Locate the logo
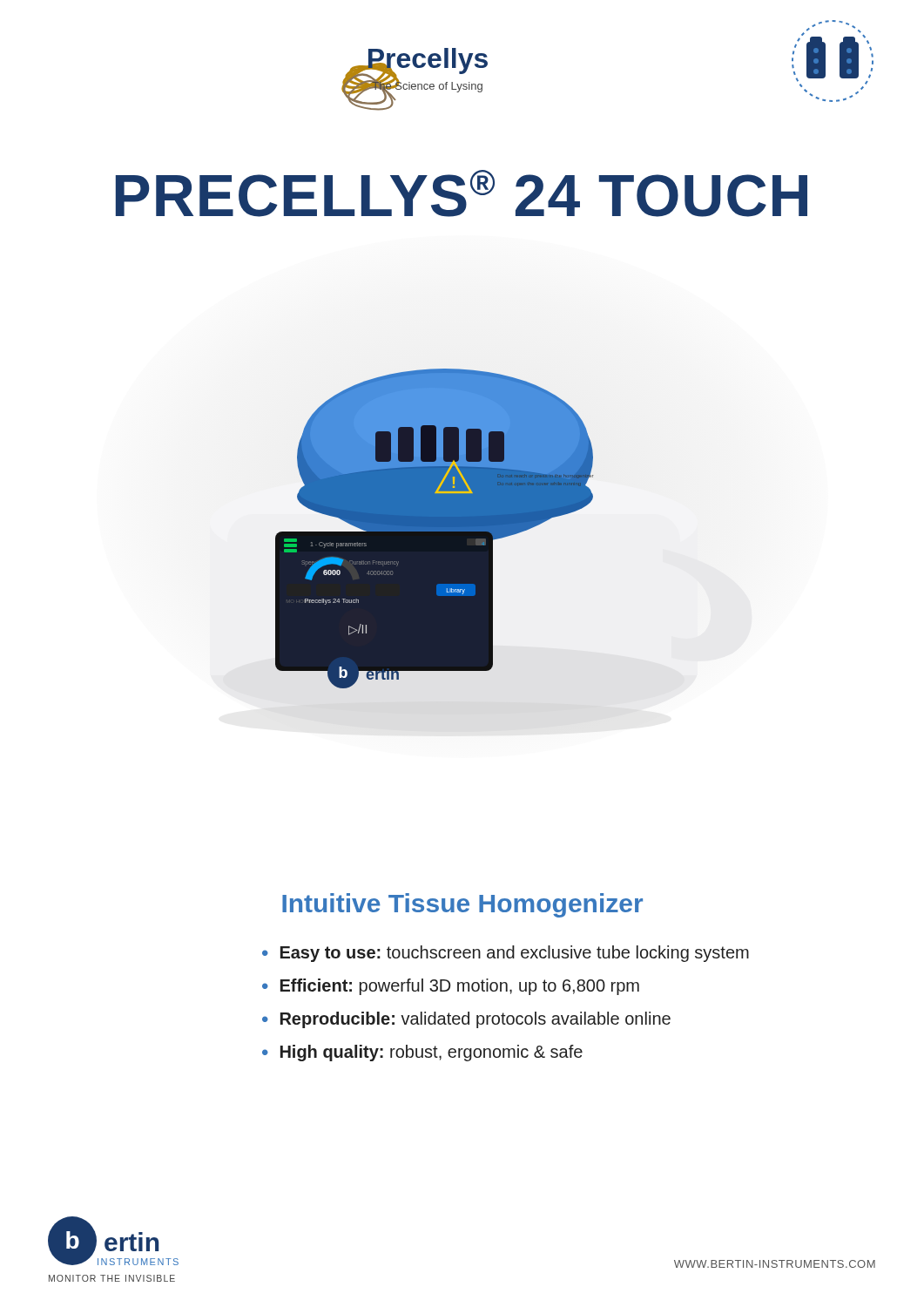Image resolution: width=924 pixels, height=1307 pixels. coord(124,1253)
